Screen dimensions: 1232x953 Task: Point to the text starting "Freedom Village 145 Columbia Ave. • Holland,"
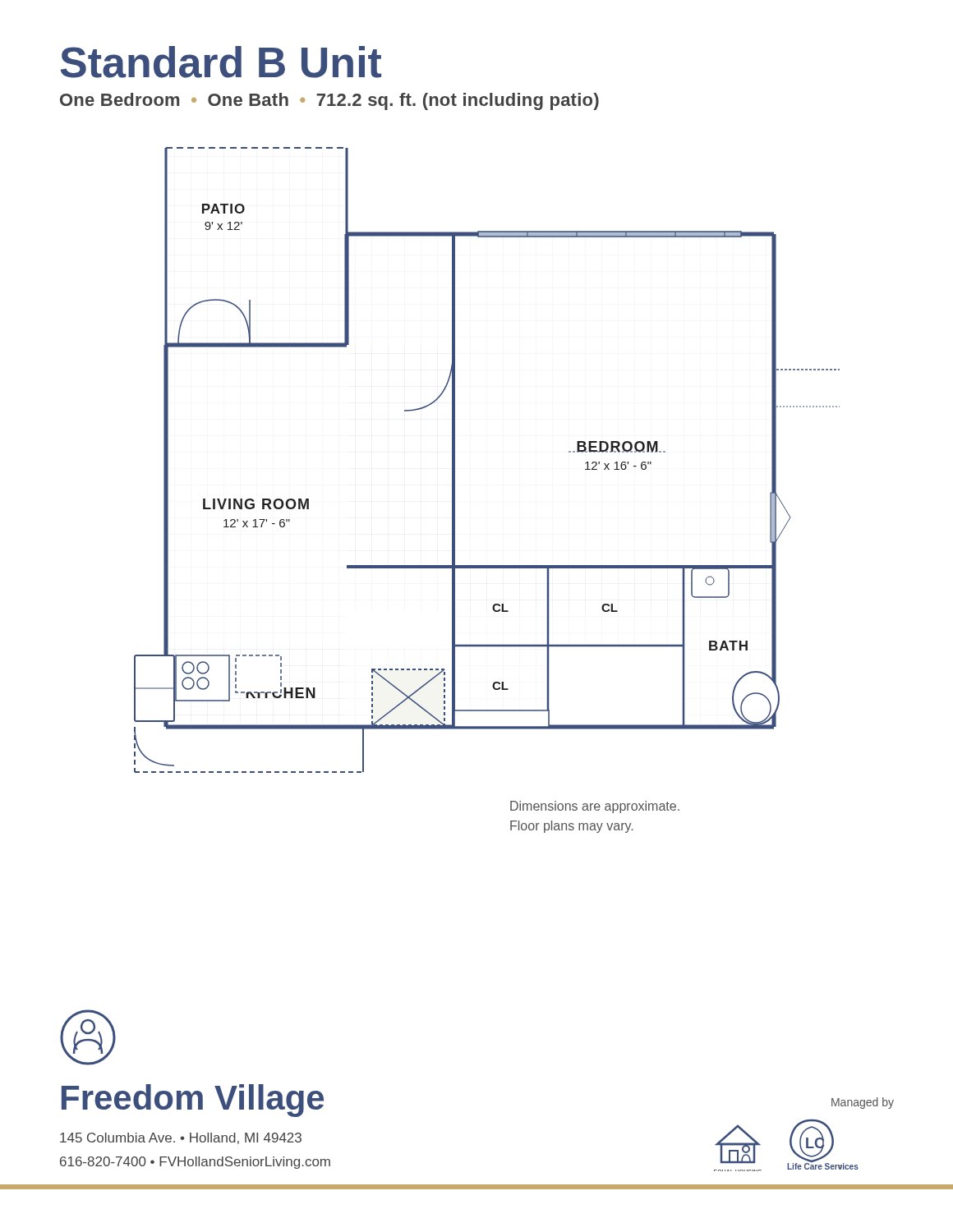coord(88,1037)
